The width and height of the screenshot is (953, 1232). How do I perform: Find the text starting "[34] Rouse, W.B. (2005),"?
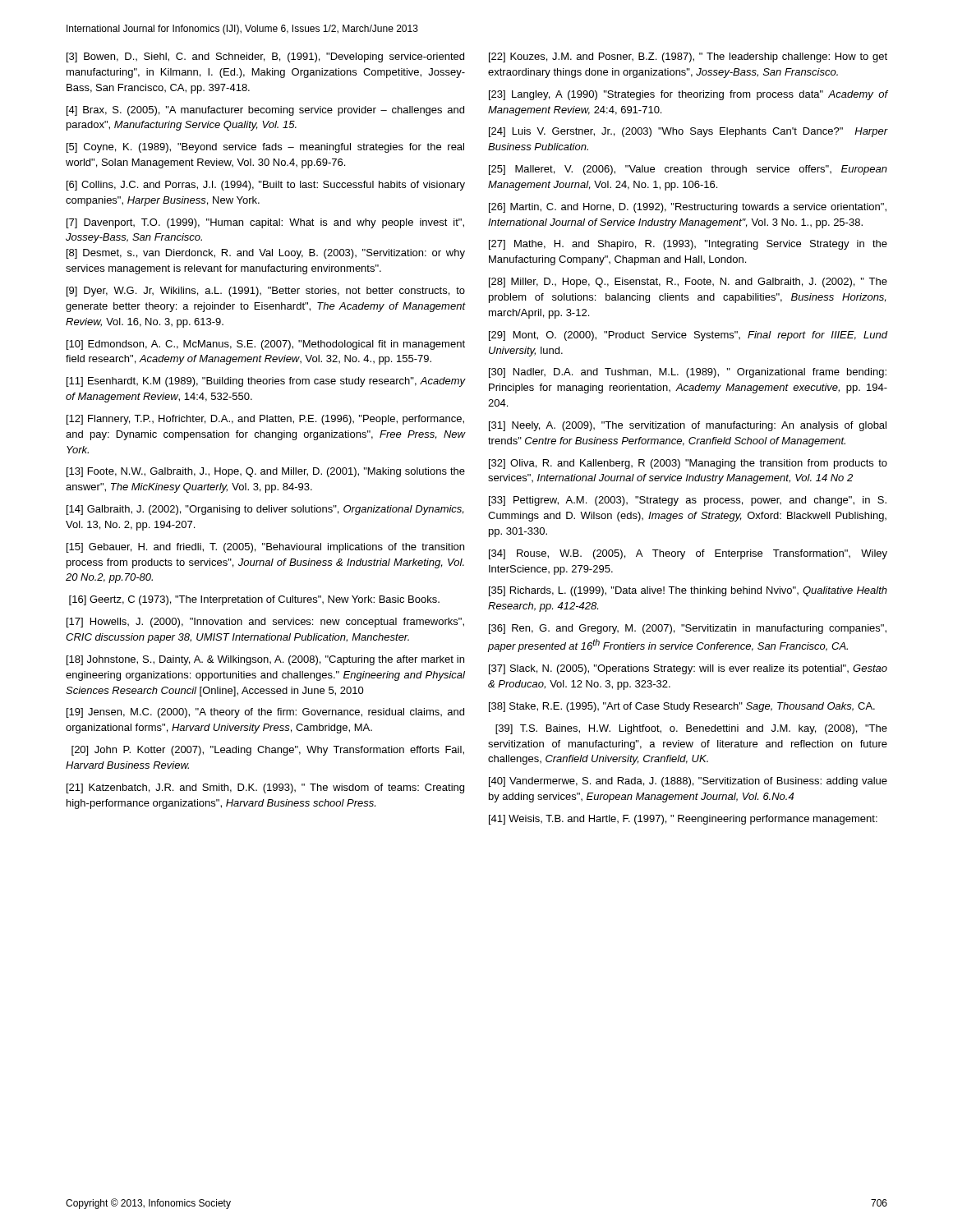pos(688,561)
